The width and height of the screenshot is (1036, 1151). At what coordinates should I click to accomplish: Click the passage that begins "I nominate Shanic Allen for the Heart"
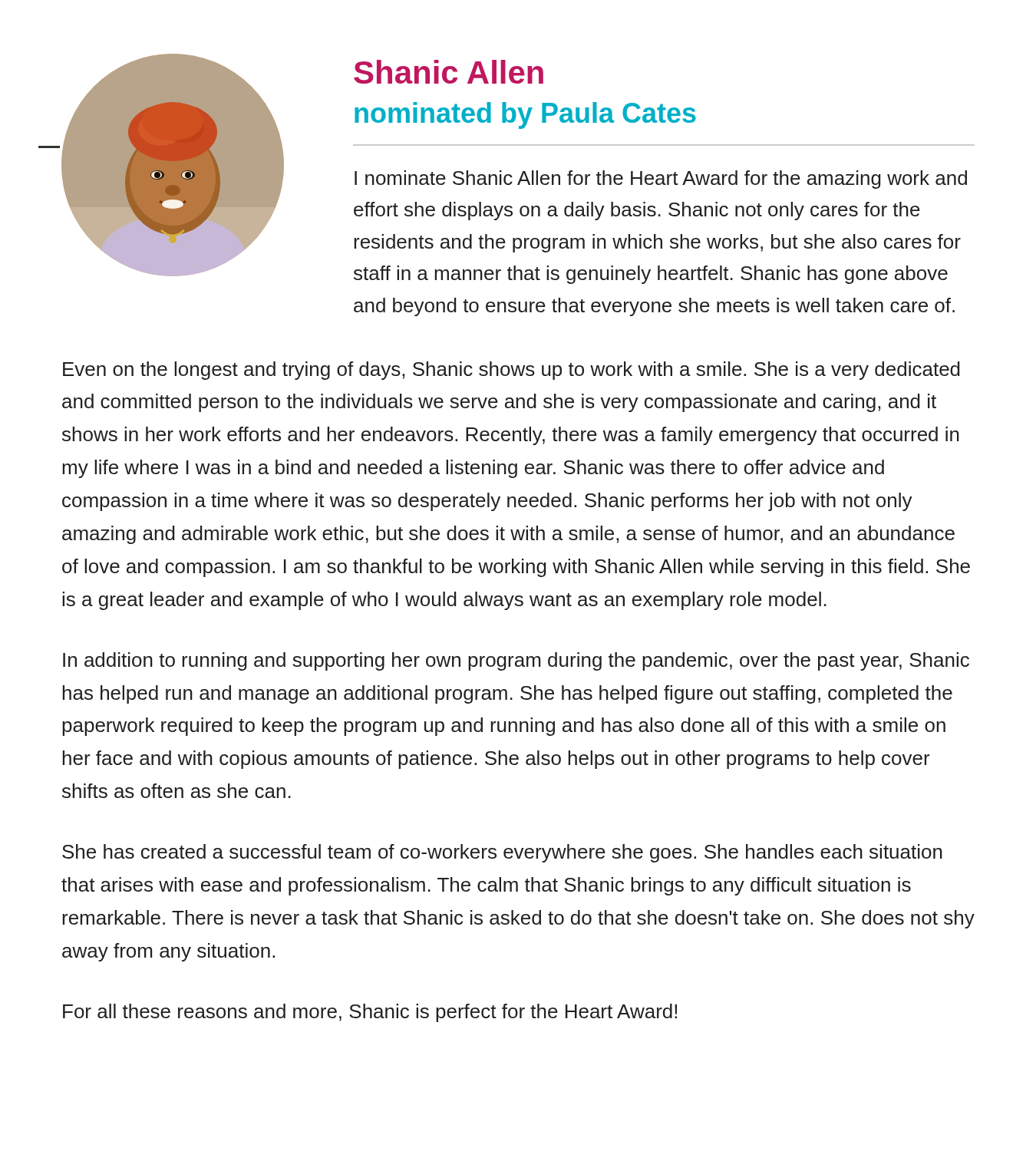(x=661, y=242)
